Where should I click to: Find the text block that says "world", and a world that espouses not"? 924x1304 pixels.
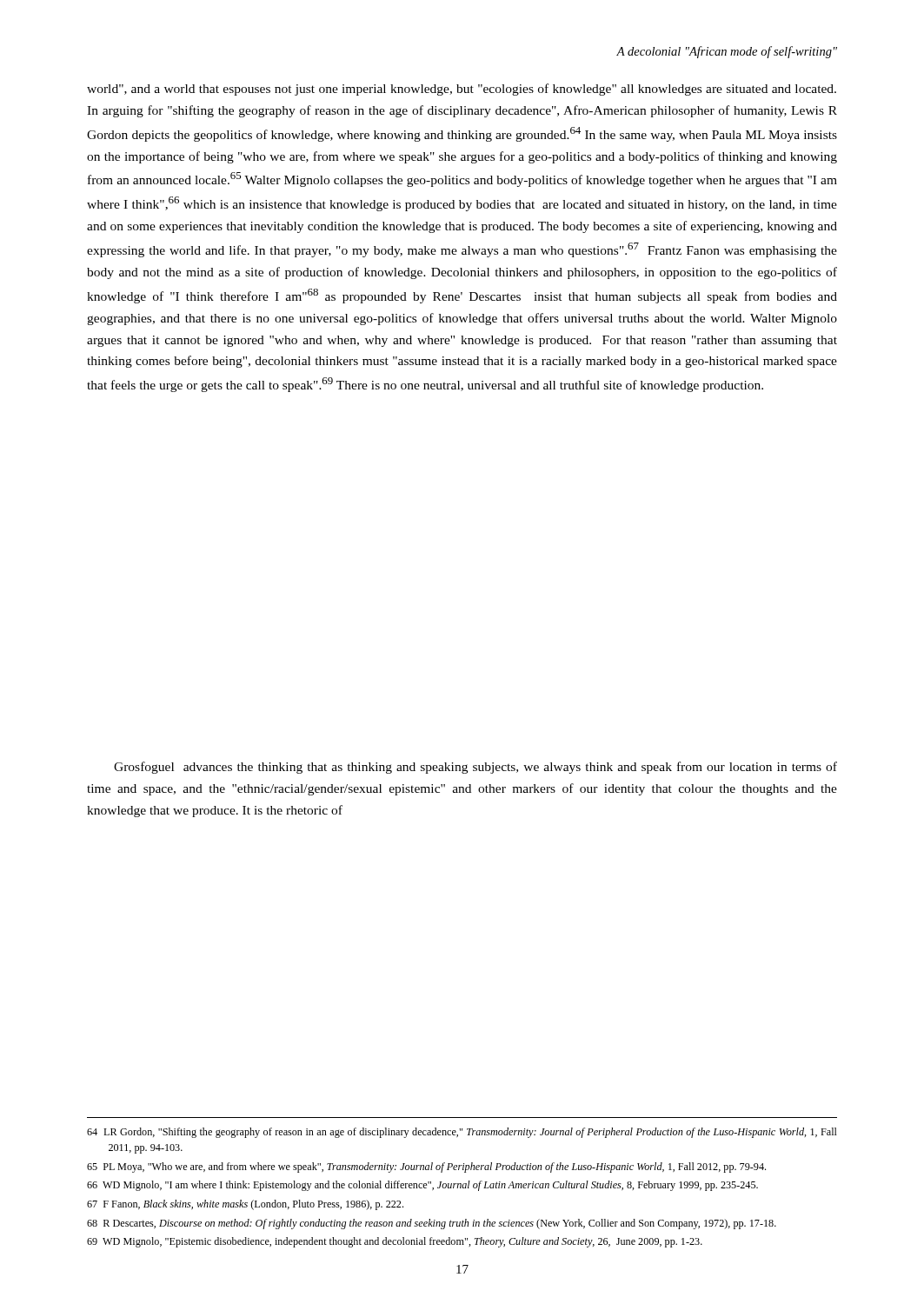tap(462, 237)
